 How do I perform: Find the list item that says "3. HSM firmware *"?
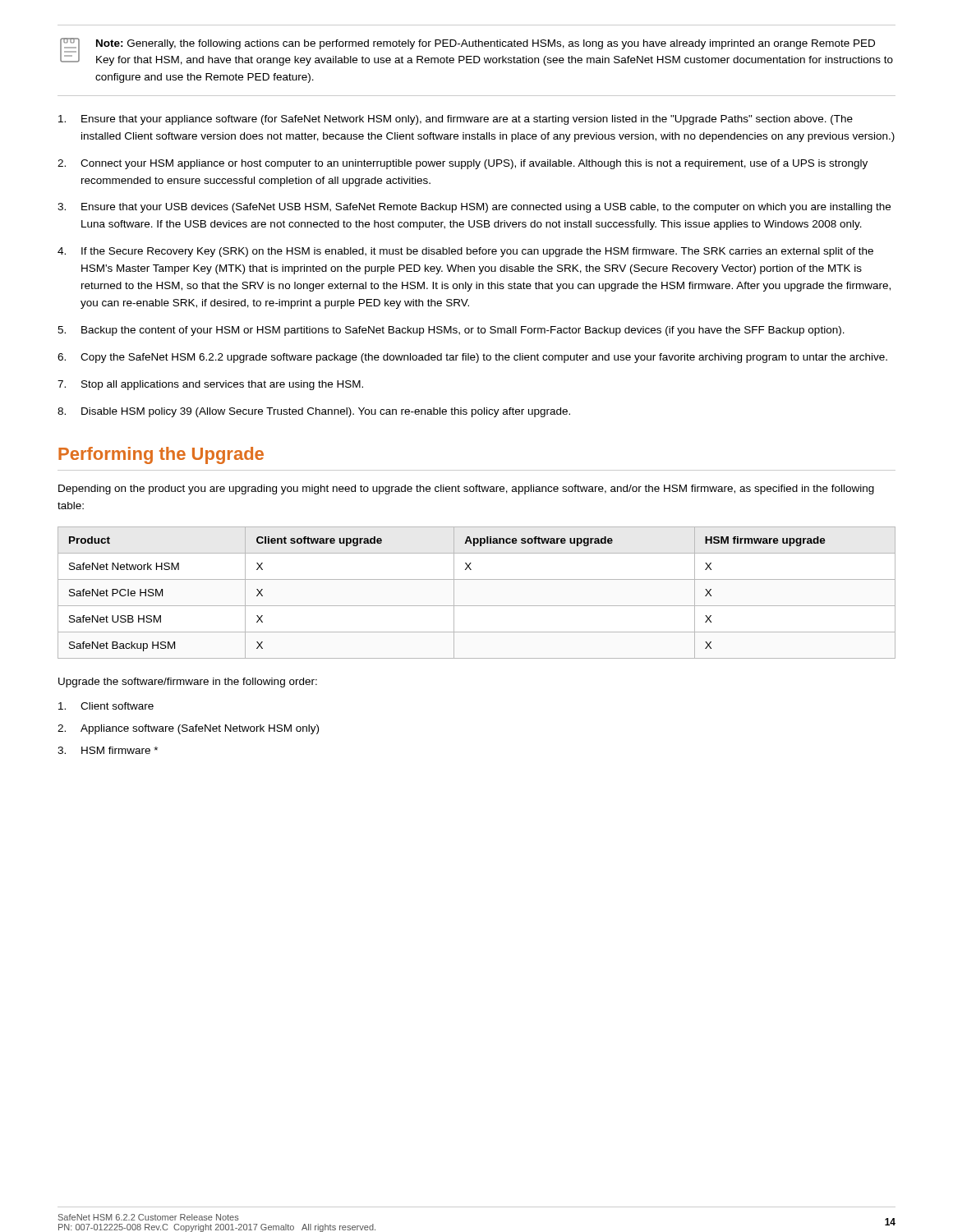pos(108,751)
